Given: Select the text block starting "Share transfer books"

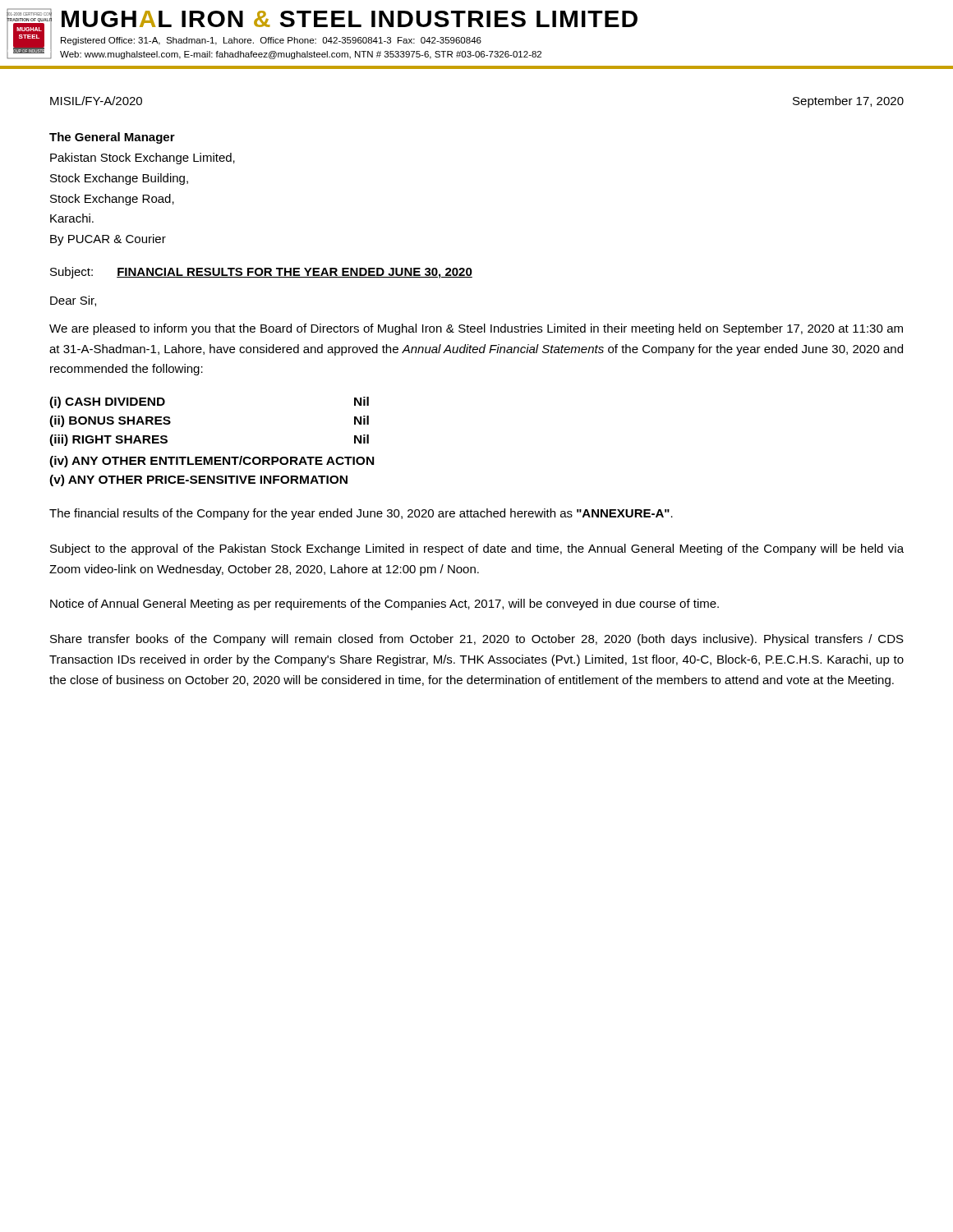Looking at the screenshot, I should coord(476,659).
